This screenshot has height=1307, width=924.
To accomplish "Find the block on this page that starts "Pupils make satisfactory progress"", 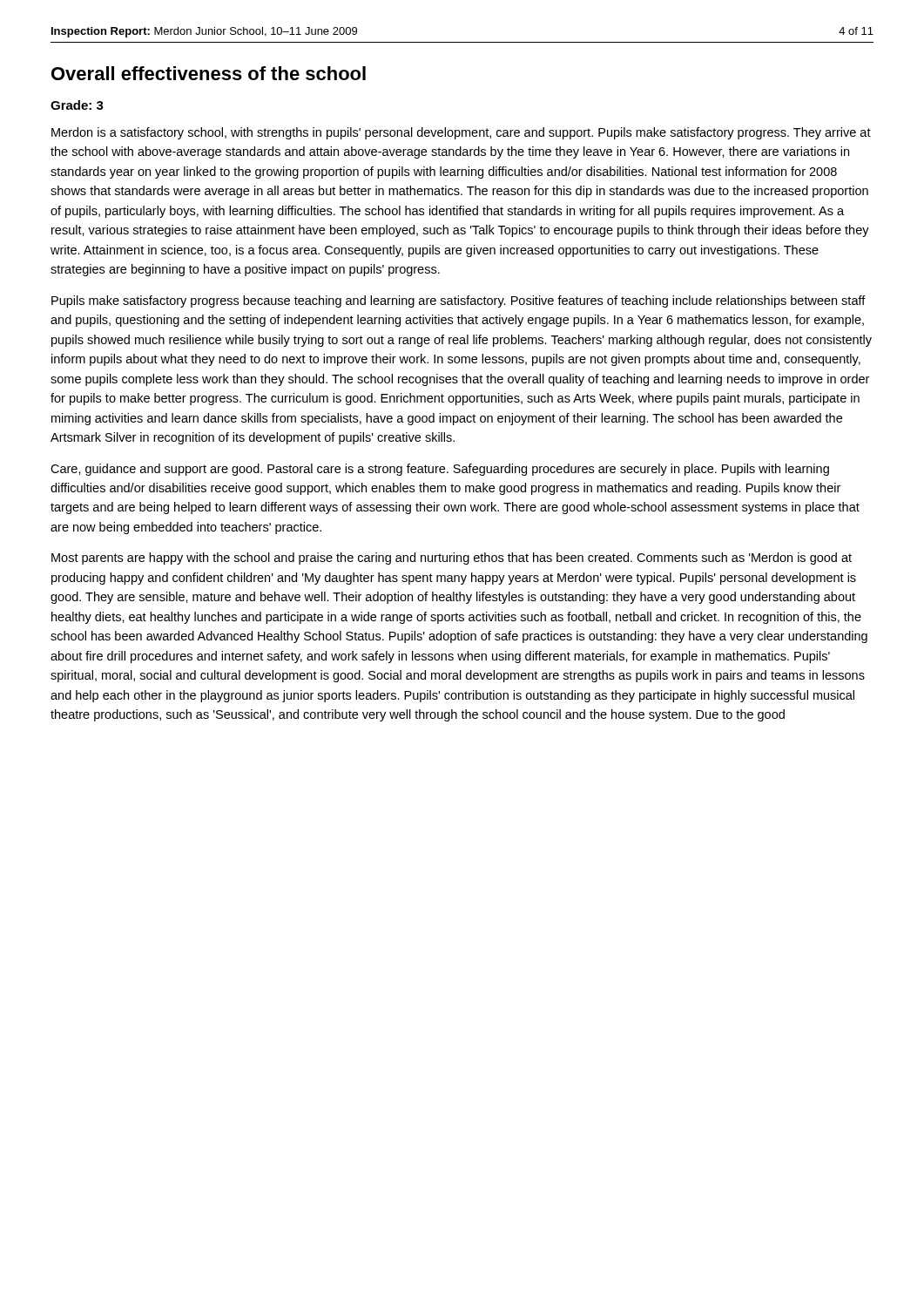I will (462, 369).
